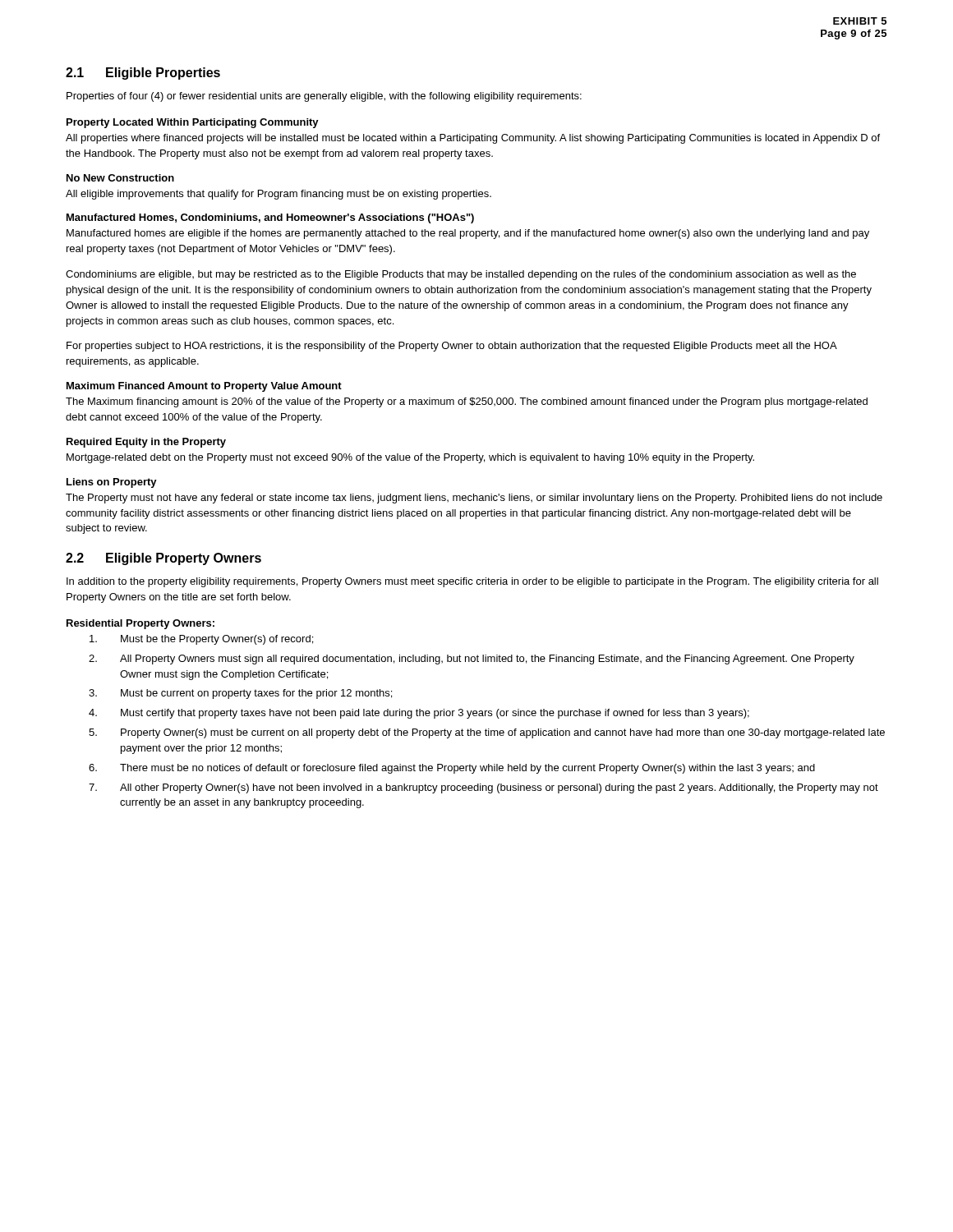
Task: Navigate to the text block starting "Must be the Property Owner(s)"
Action: (x=201, y=640)
